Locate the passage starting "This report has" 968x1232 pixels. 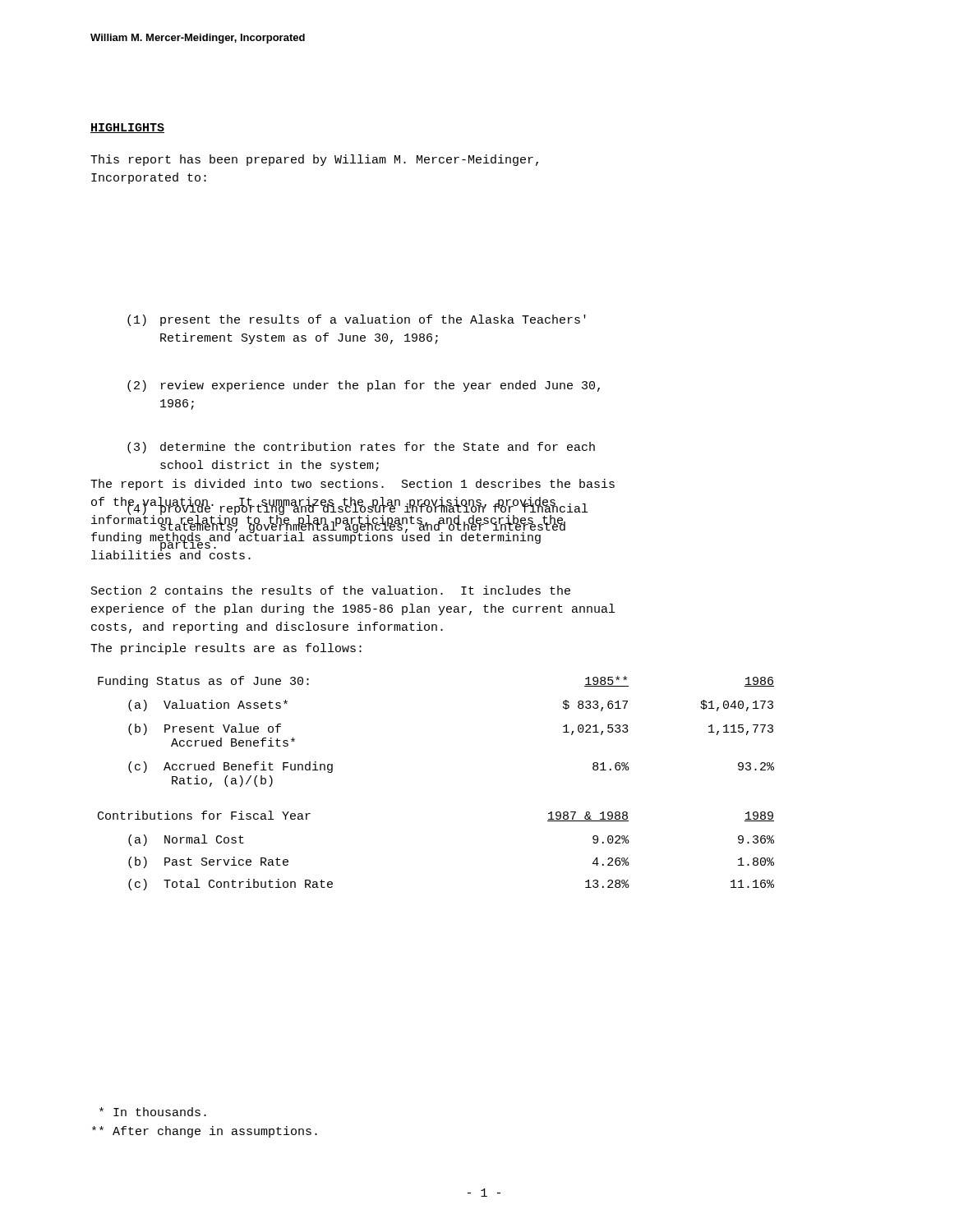pos(316,170)
